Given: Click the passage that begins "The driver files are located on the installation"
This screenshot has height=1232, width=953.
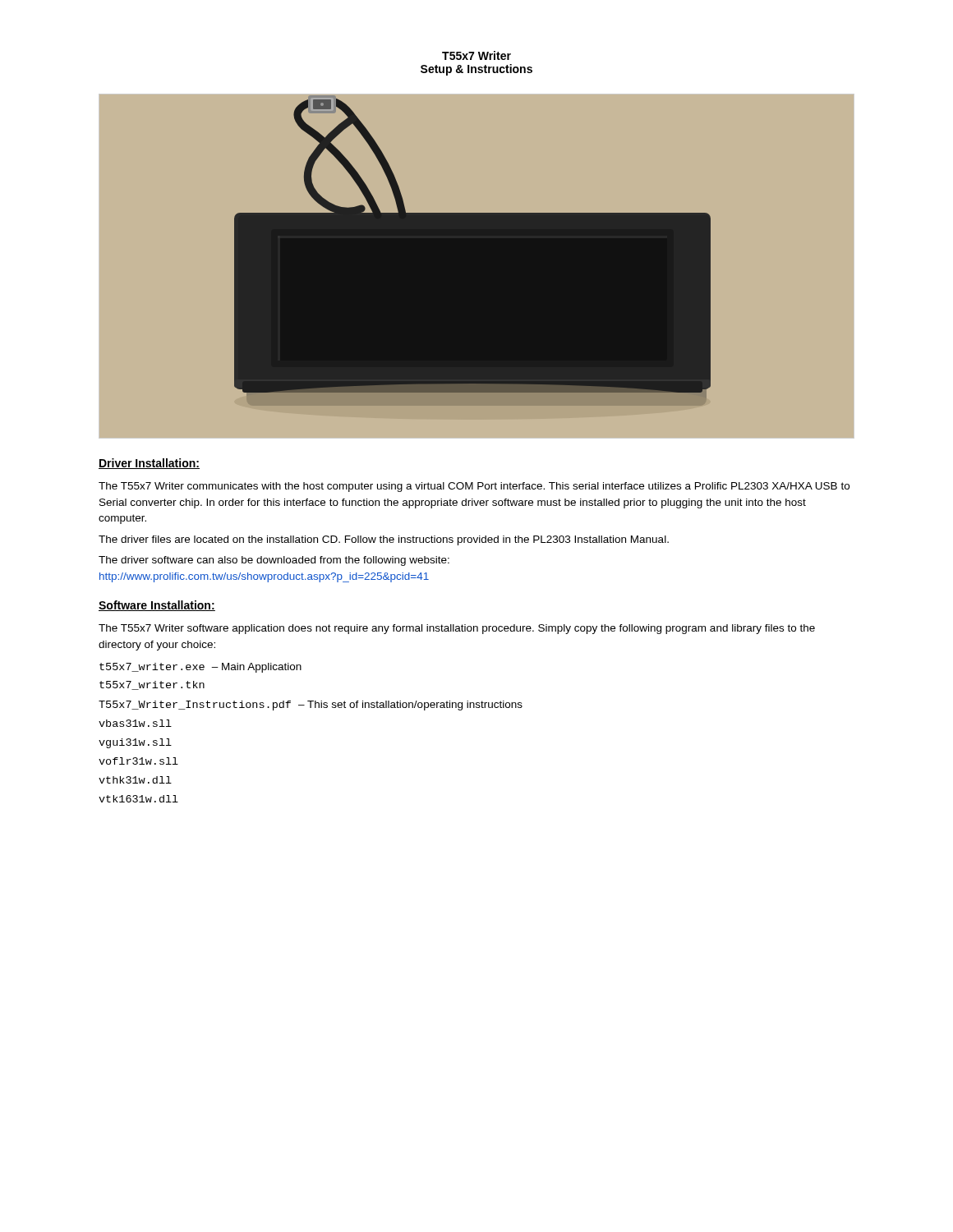Looking at the screenshot, I should 384,539.
